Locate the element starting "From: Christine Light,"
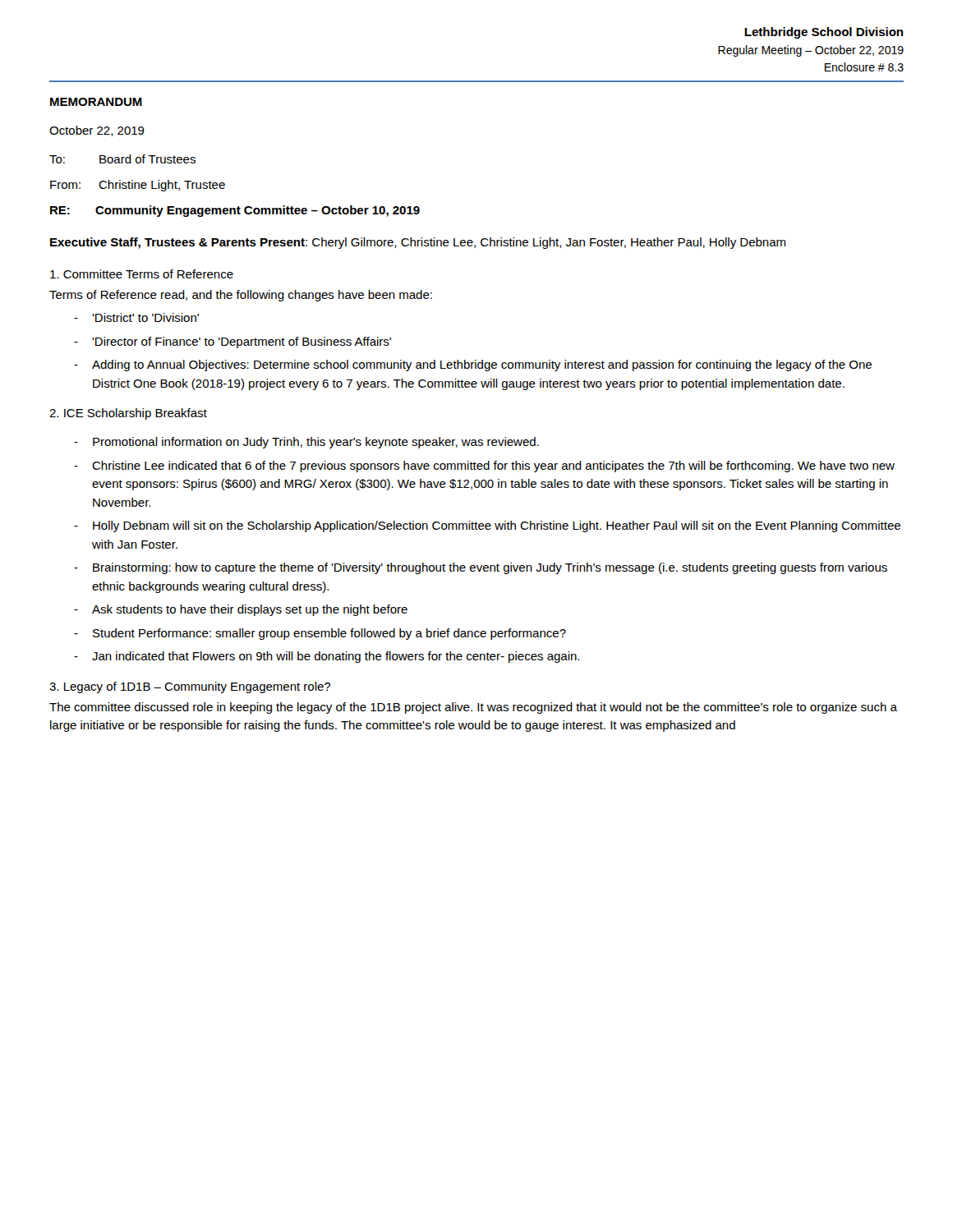The image size is (953, 1232). pos(137,184)
